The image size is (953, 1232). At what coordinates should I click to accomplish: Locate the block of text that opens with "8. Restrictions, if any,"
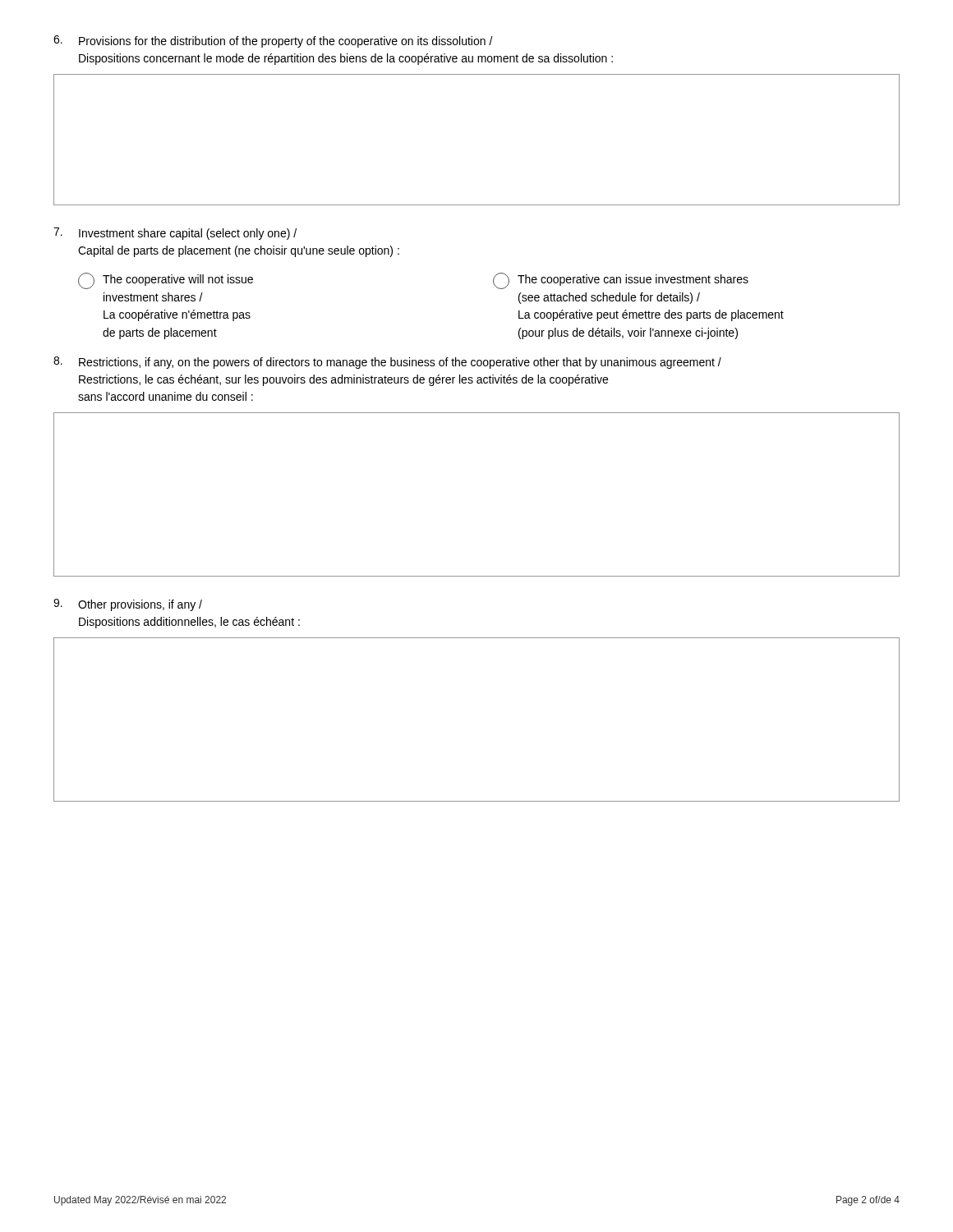[x=476, y=380]
